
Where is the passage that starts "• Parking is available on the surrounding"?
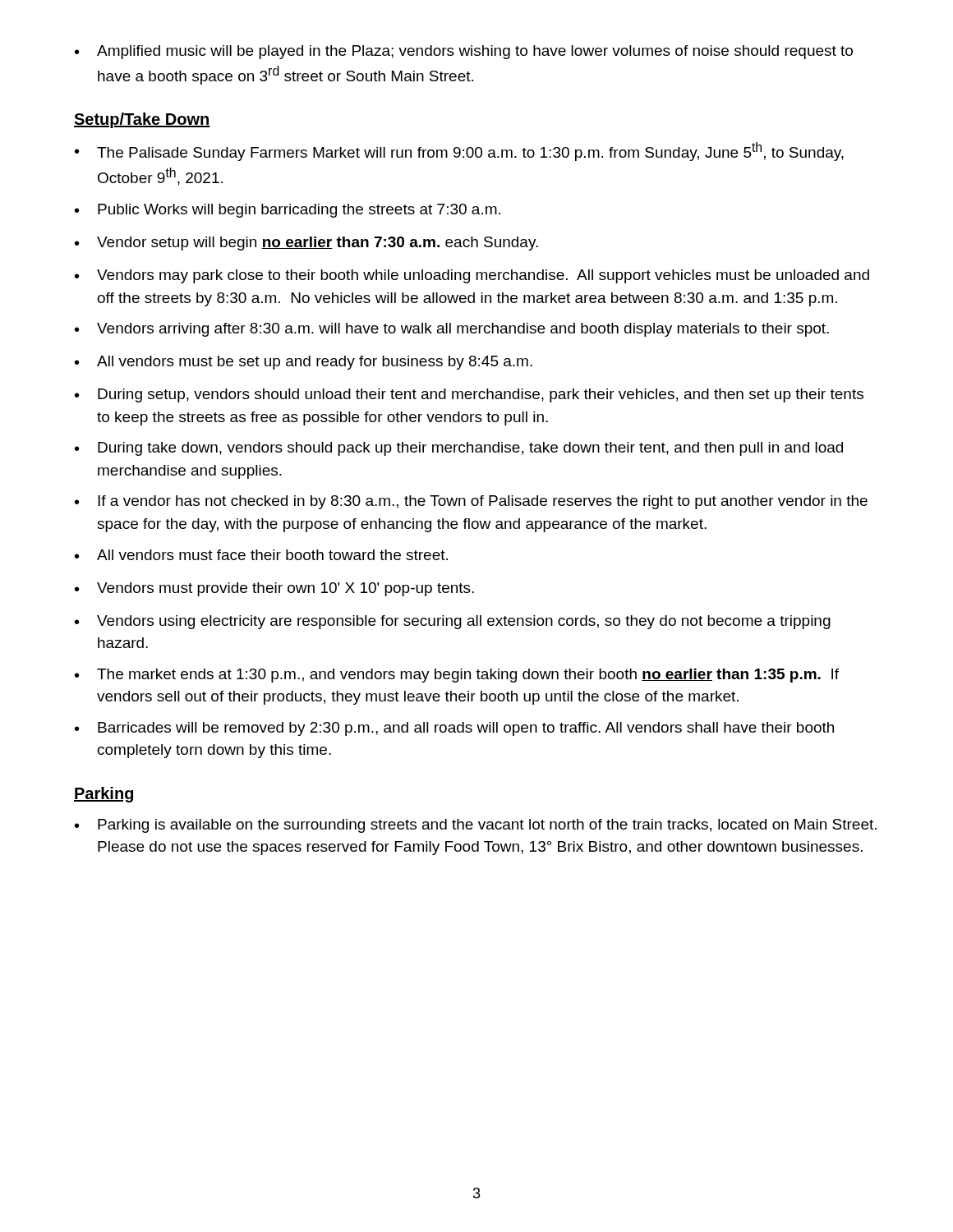coord(476,836)
